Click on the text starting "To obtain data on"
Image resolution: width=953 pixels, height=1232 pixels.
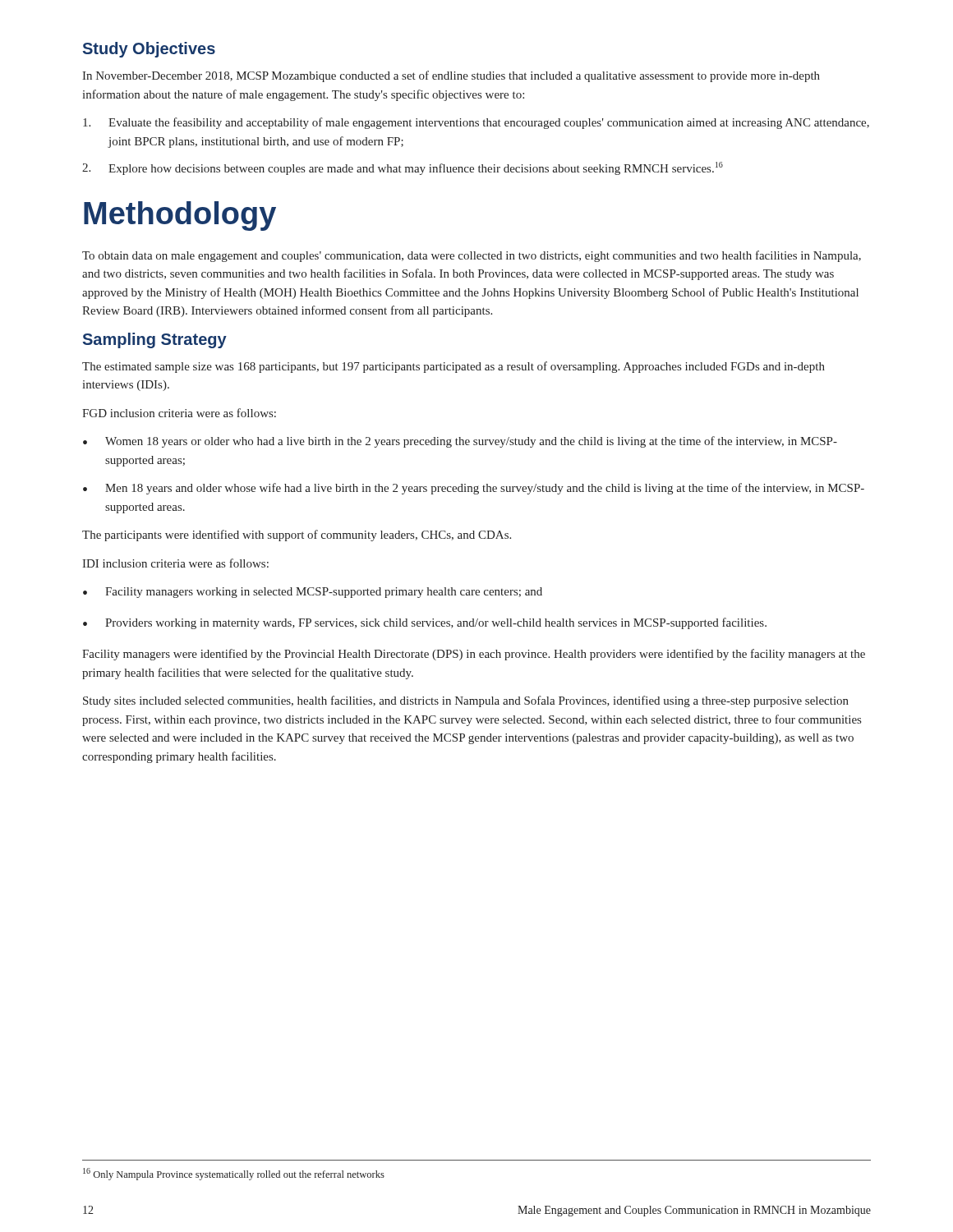pyautogui.click(x=476, y=283)
